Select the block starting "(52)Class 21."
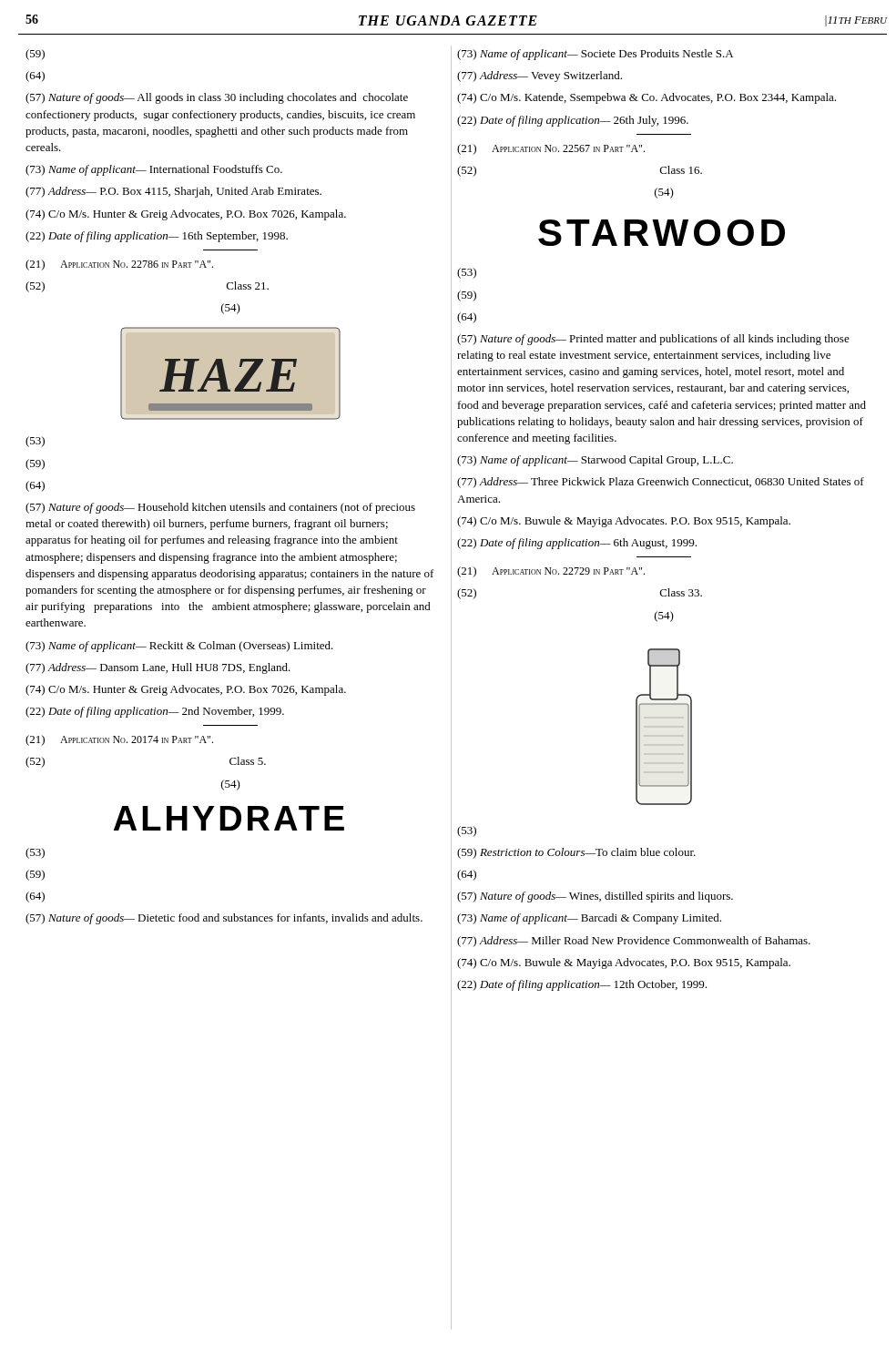This screenshot has width=896, height=1366. tap(230, 286)
